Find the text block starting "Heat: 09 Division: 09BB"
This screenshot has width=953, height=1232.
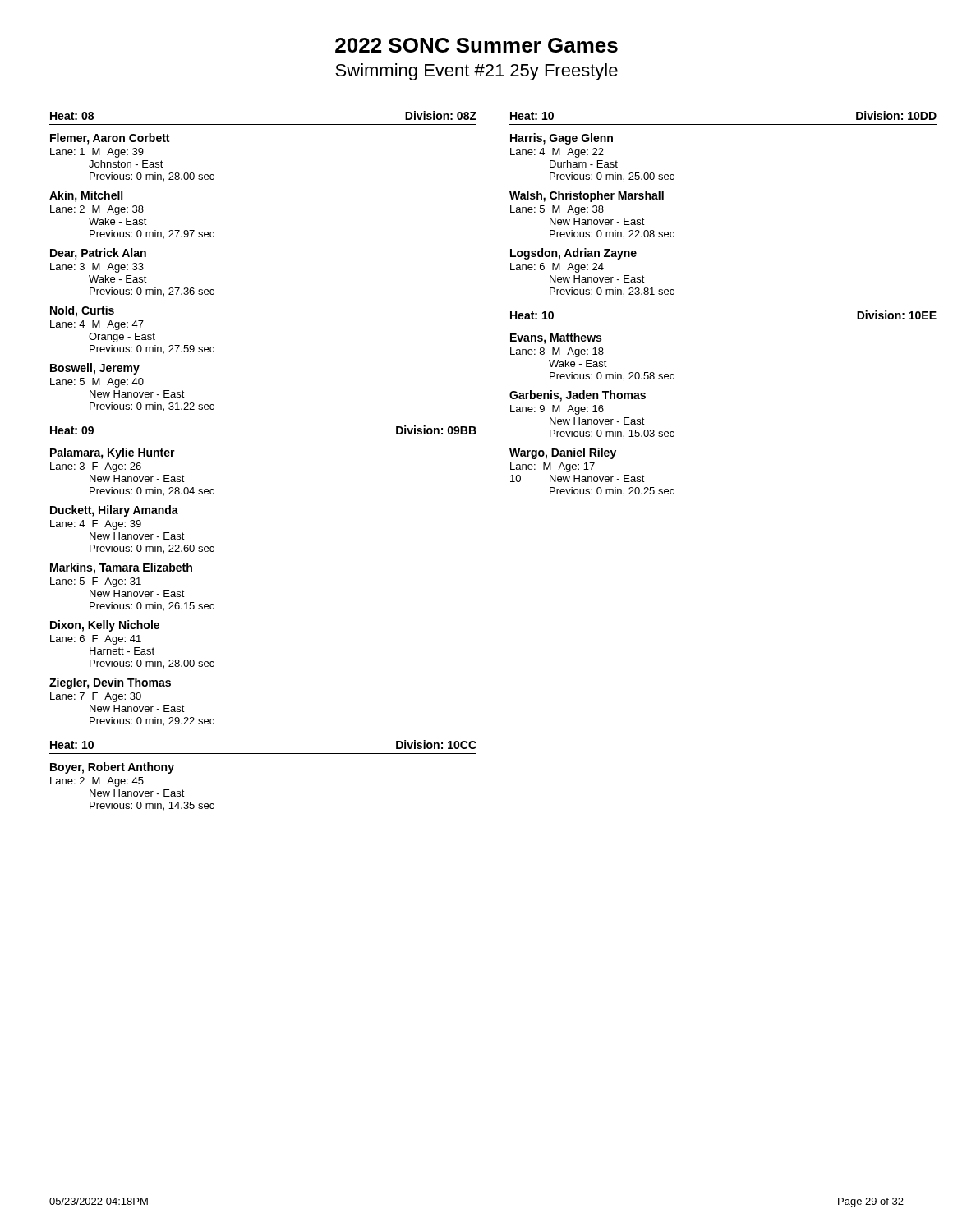(x=263, y=430)
